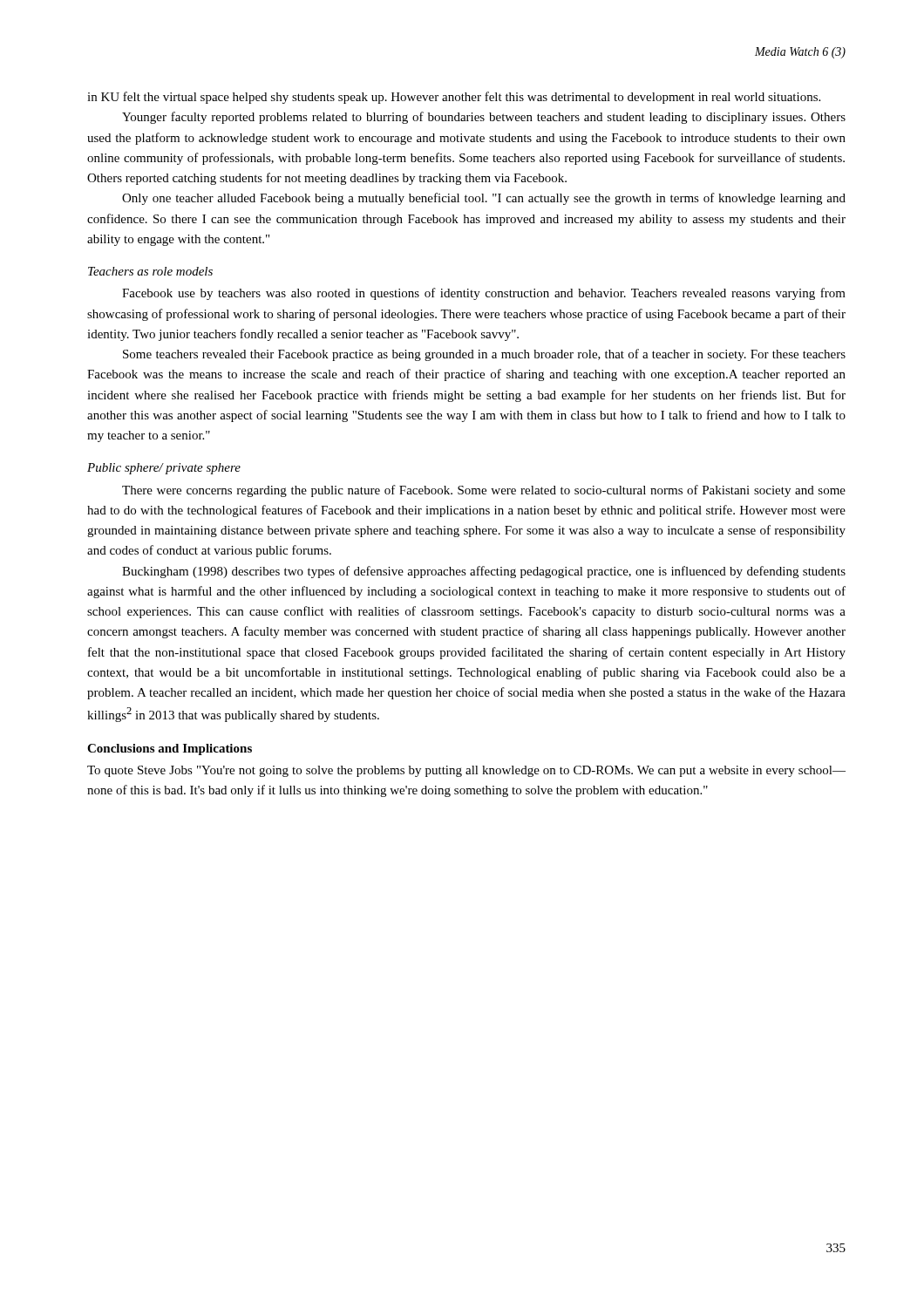Viewport: 924px width, 1308px height.
Task: Point to the block beginning "Some teachers revealed their"
Action: pyautogui.click(x=466, y=395)
